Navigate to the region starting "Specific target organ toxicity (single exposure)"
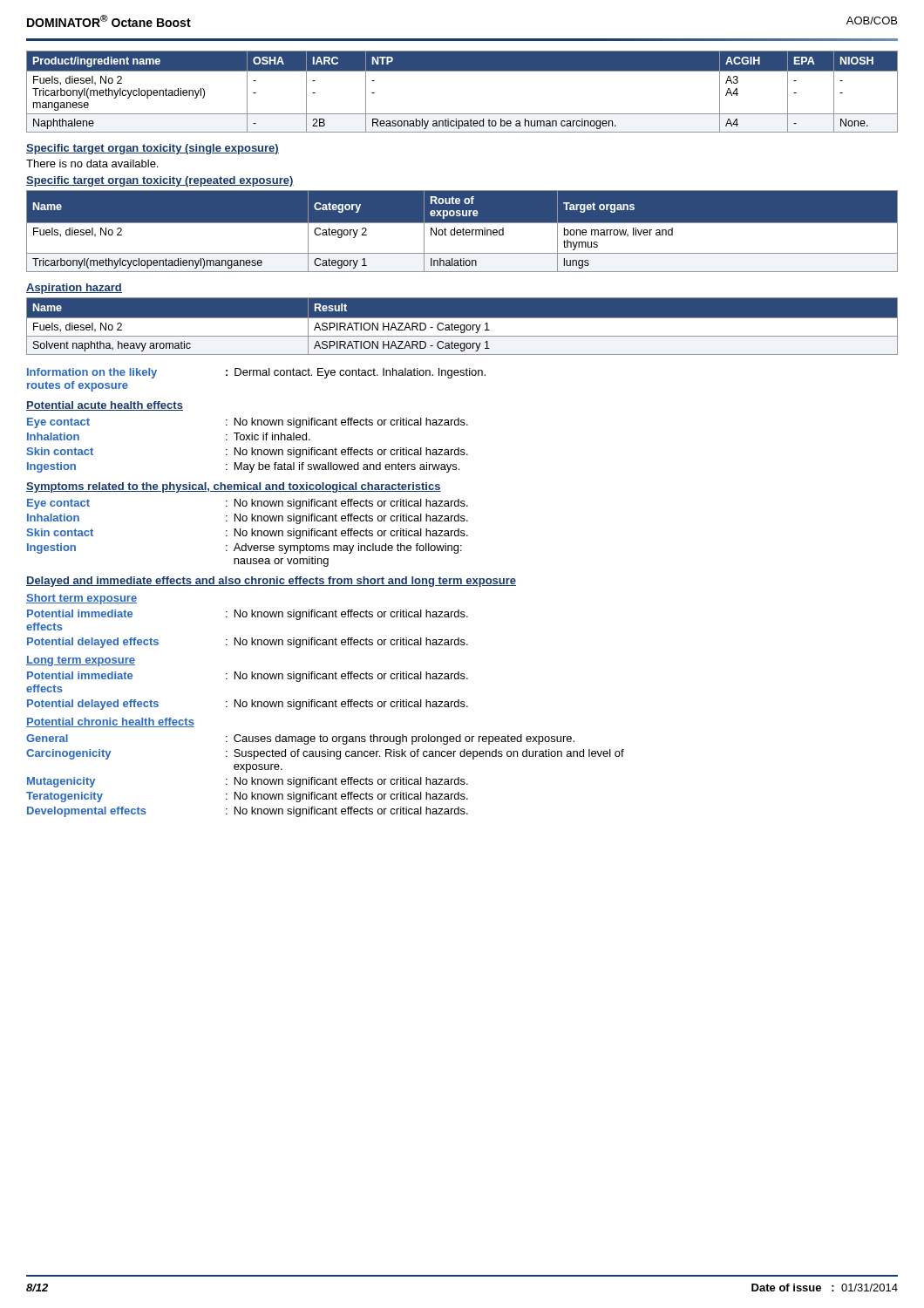The height and width of the screenshot is (1308, 924). 152,148
